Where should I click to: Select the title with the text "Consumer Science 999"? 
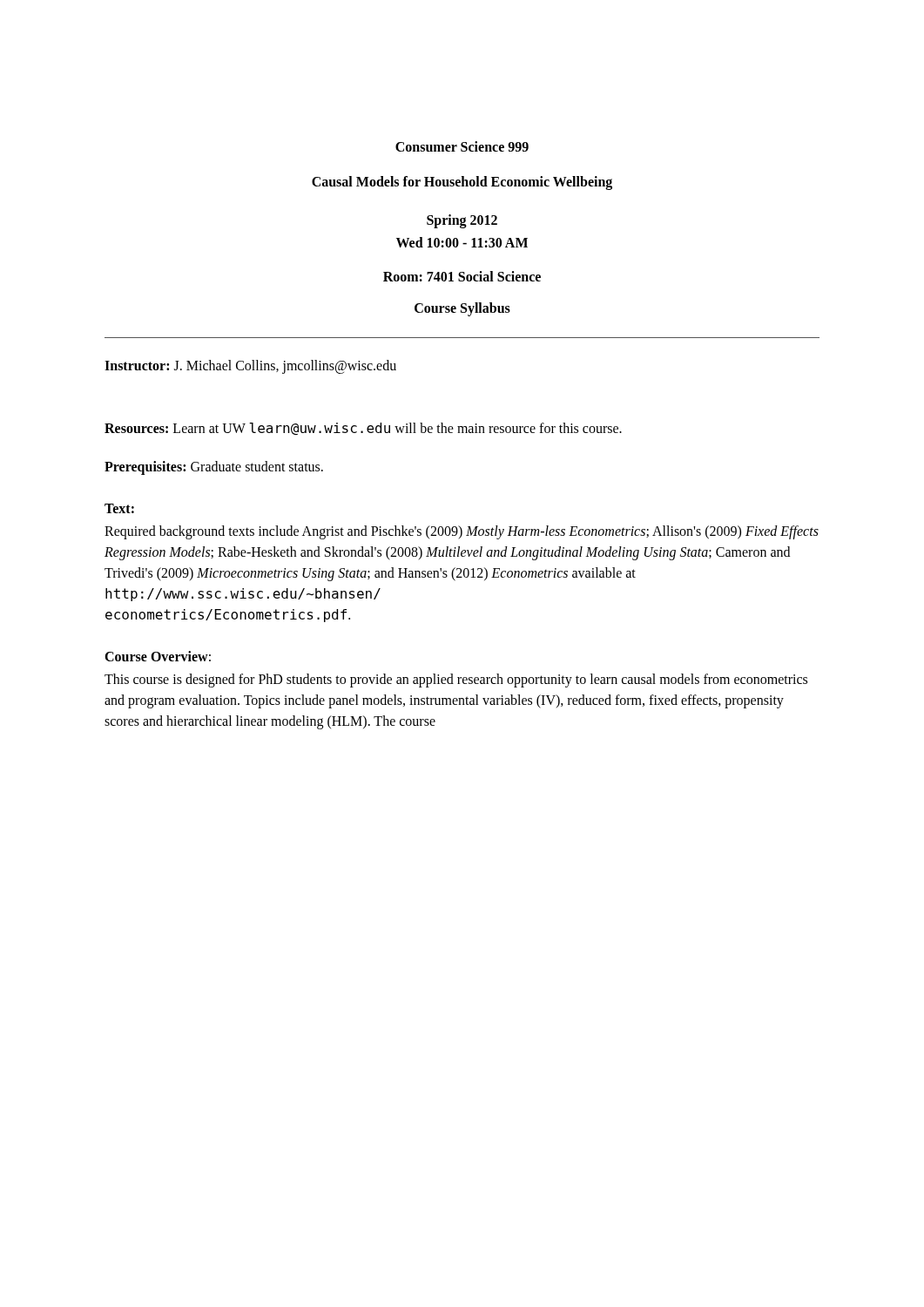coord(462,147)
